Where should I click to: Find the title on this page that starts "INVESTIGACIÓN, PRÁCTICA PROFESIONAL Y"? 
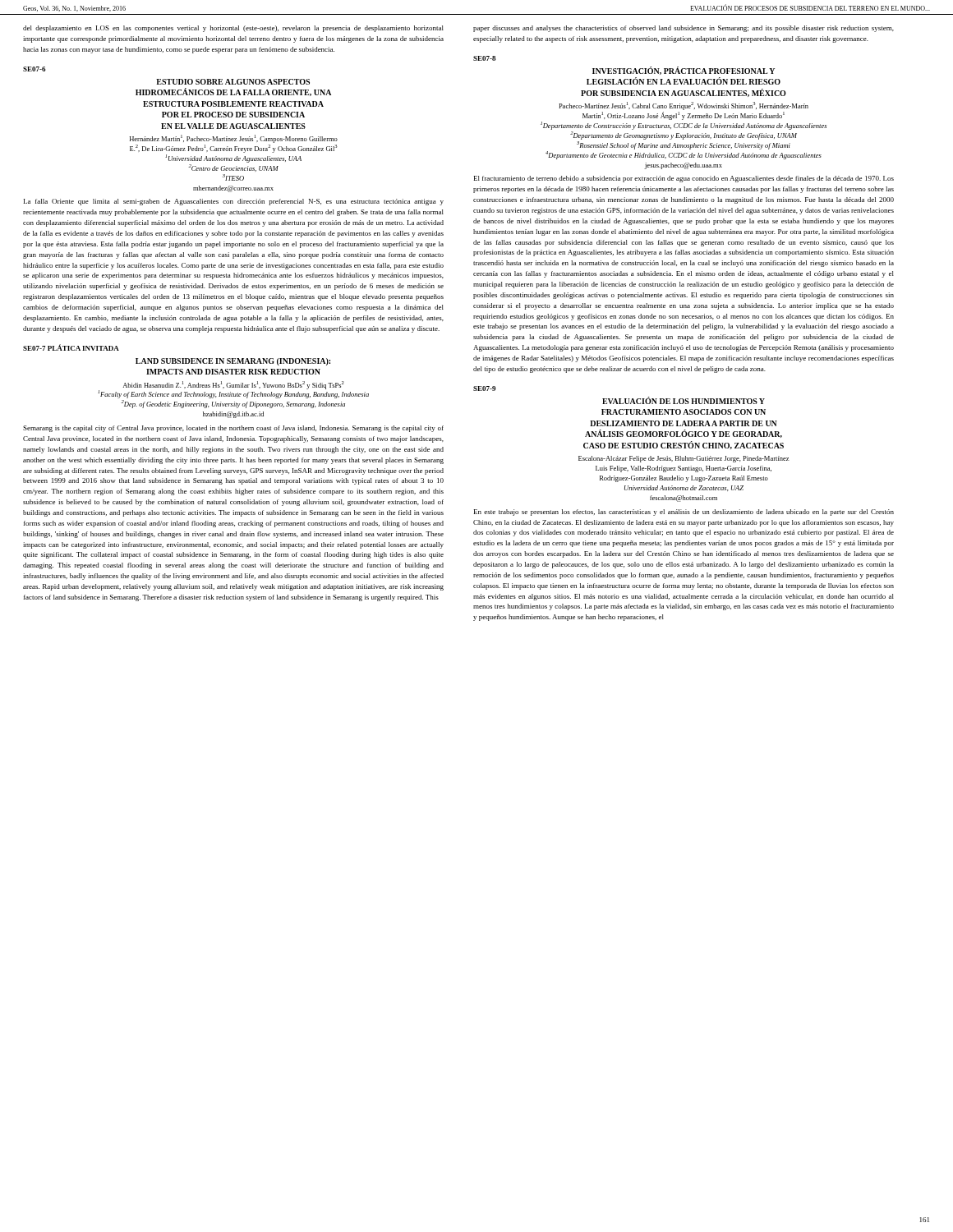tap(684, 82)
